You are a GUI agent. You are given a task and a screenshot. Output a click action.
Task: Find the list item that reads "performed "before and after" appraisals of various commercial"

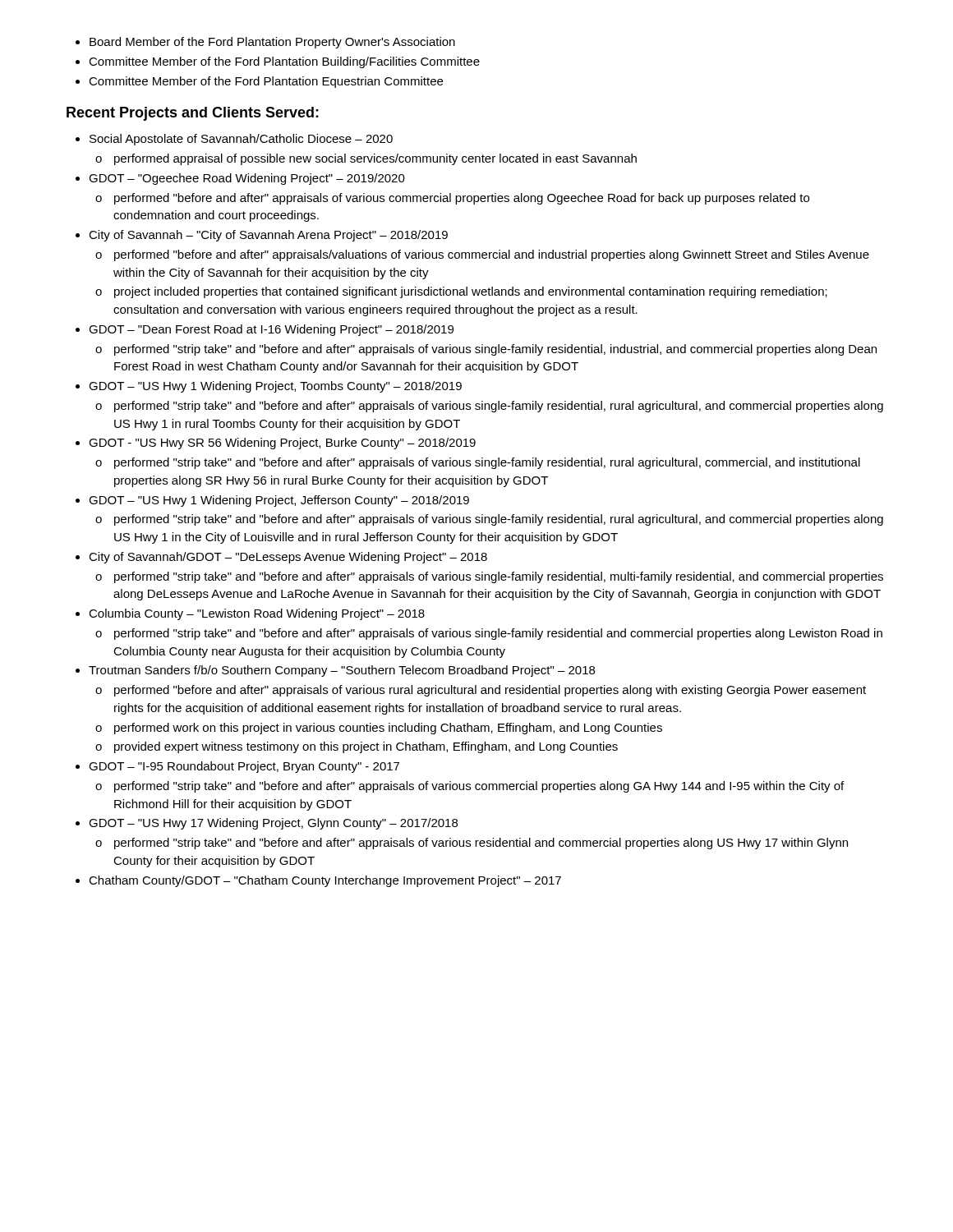[x=462, y=206]
